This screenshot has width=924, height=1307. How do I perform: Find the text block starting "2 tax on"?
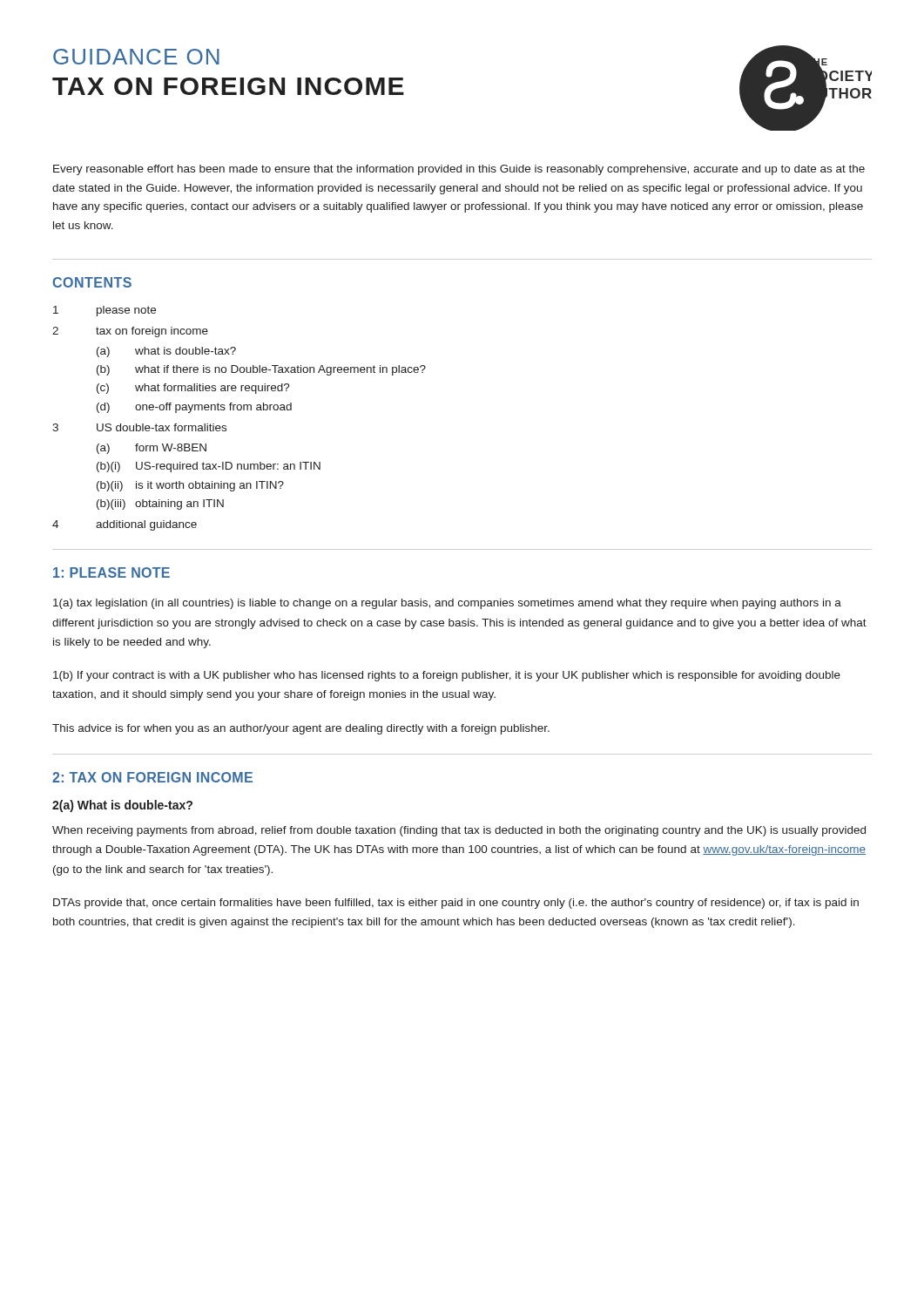[x=130, y=332]
